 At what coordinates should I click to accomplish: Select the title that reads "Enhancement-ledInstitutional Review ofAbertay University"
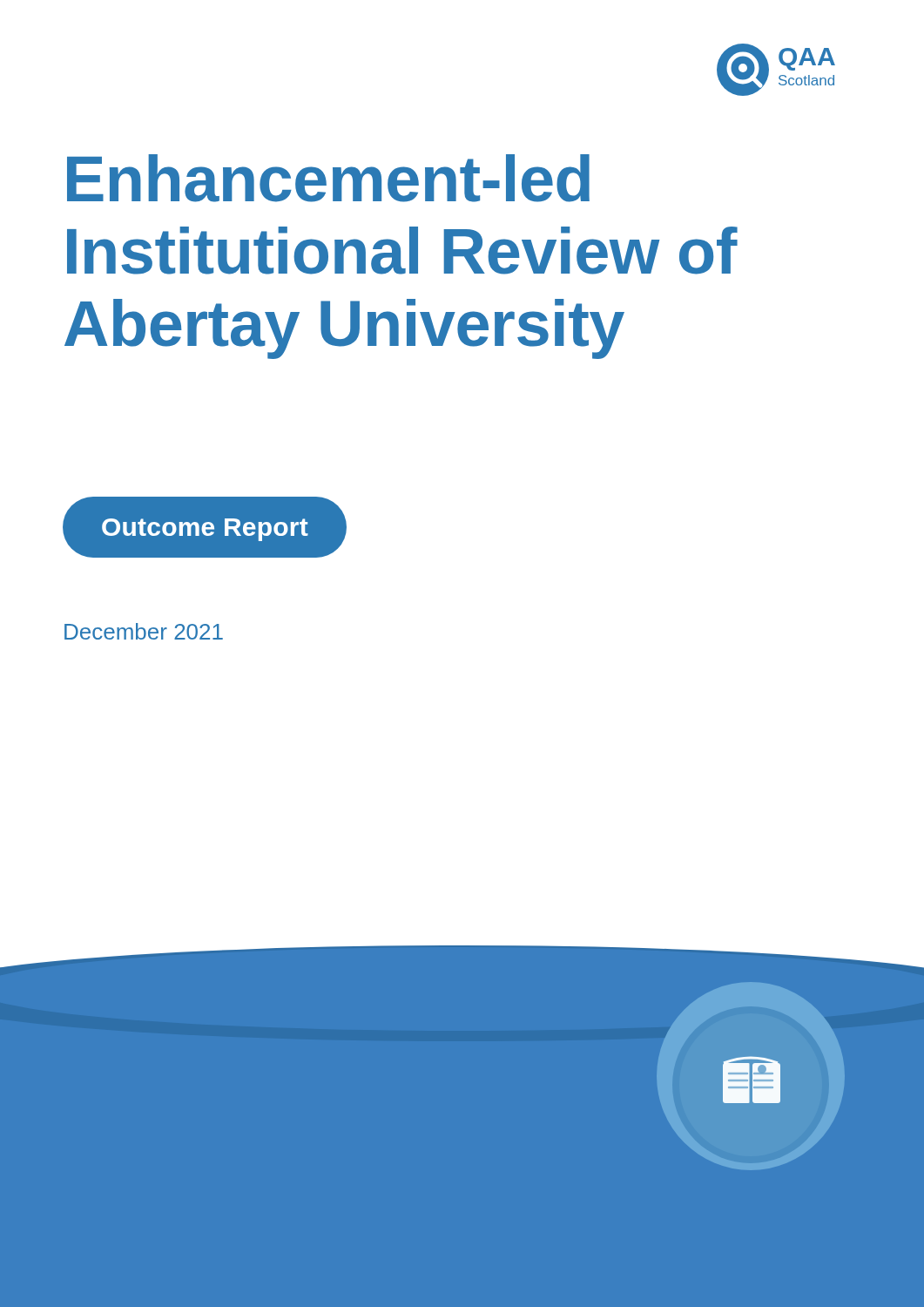[420, 252]
